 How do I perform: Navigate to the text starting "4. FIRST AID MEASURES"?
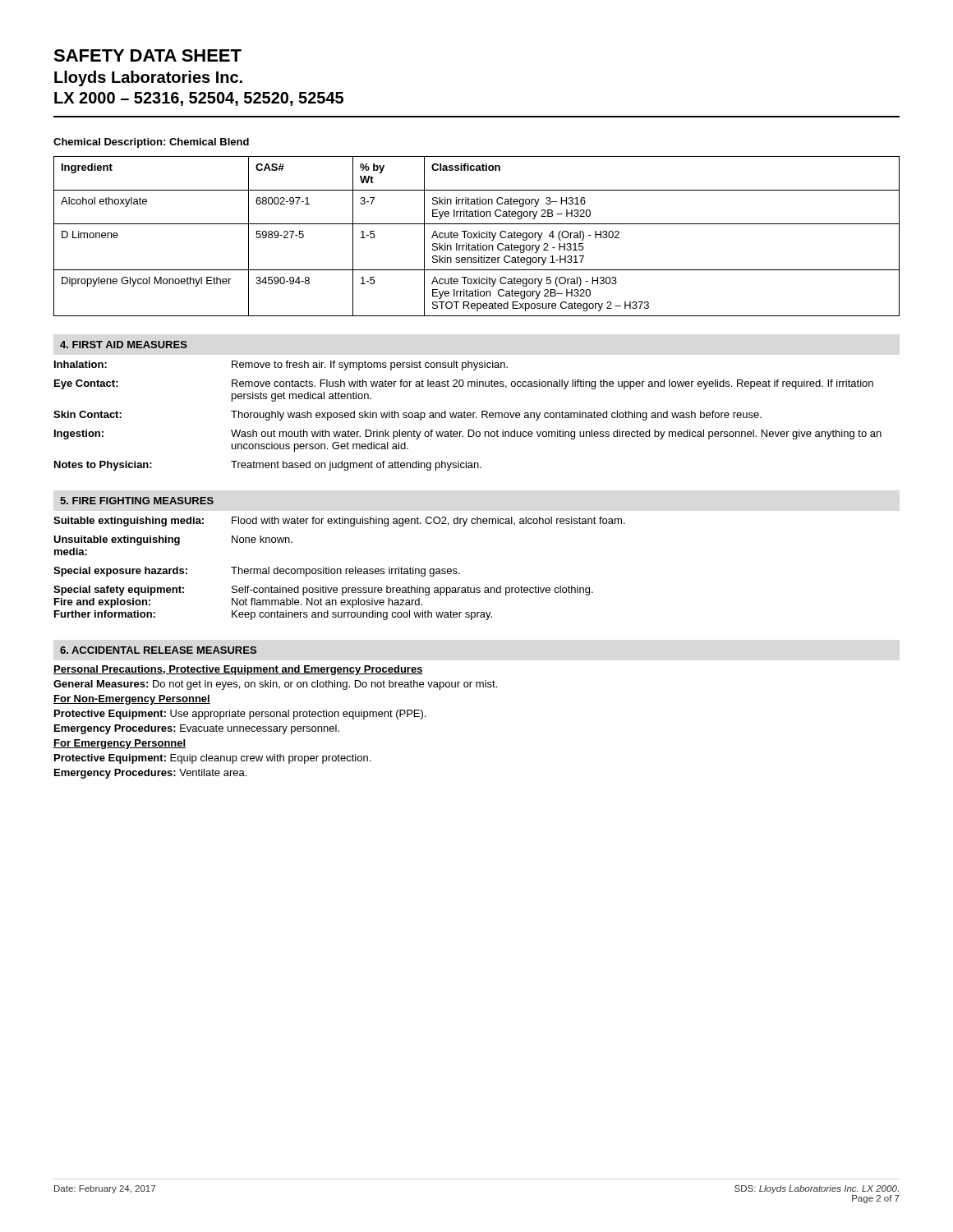[124, 345]
